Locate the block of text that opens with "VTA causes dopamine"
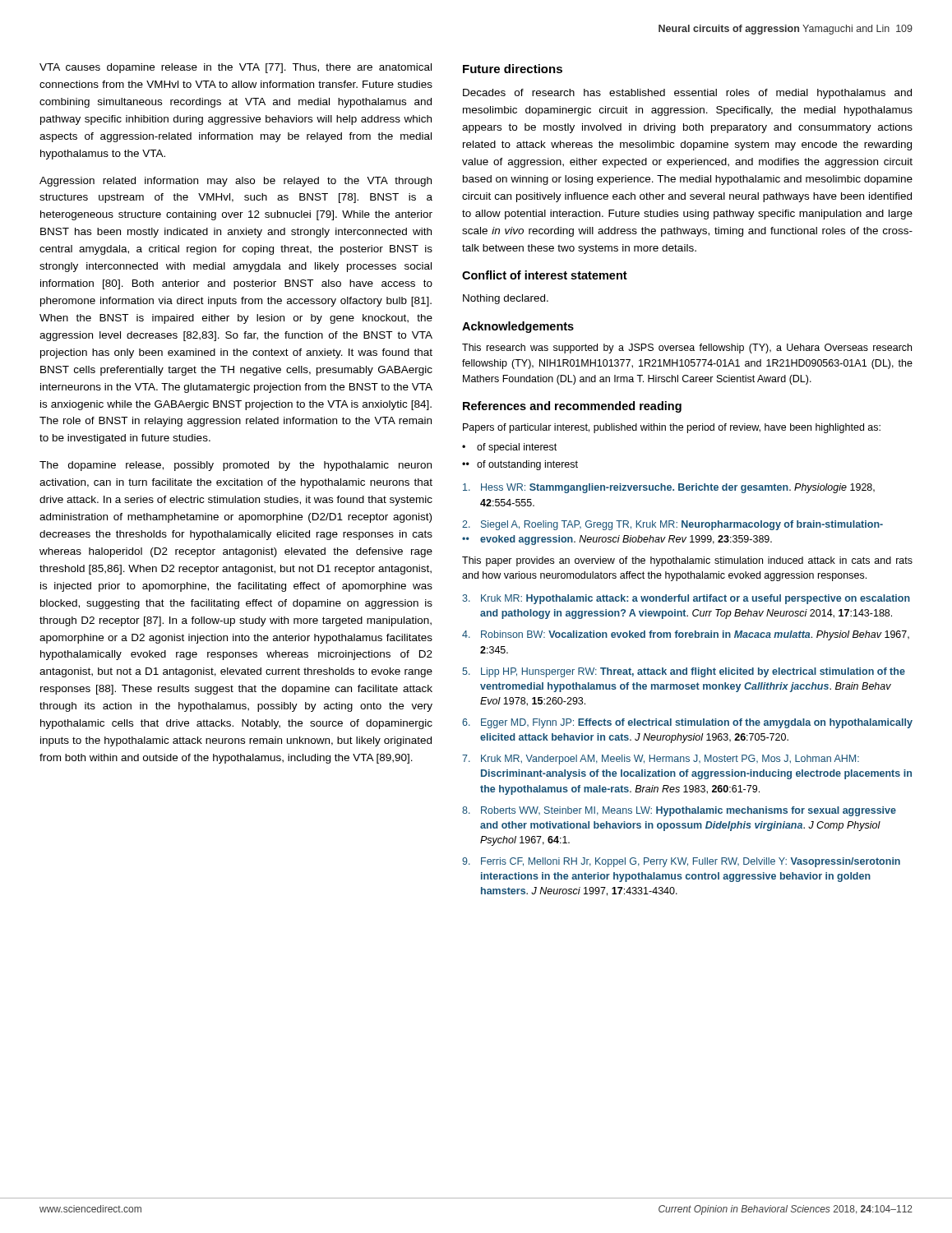The image size is (952, 1233). 236,111
